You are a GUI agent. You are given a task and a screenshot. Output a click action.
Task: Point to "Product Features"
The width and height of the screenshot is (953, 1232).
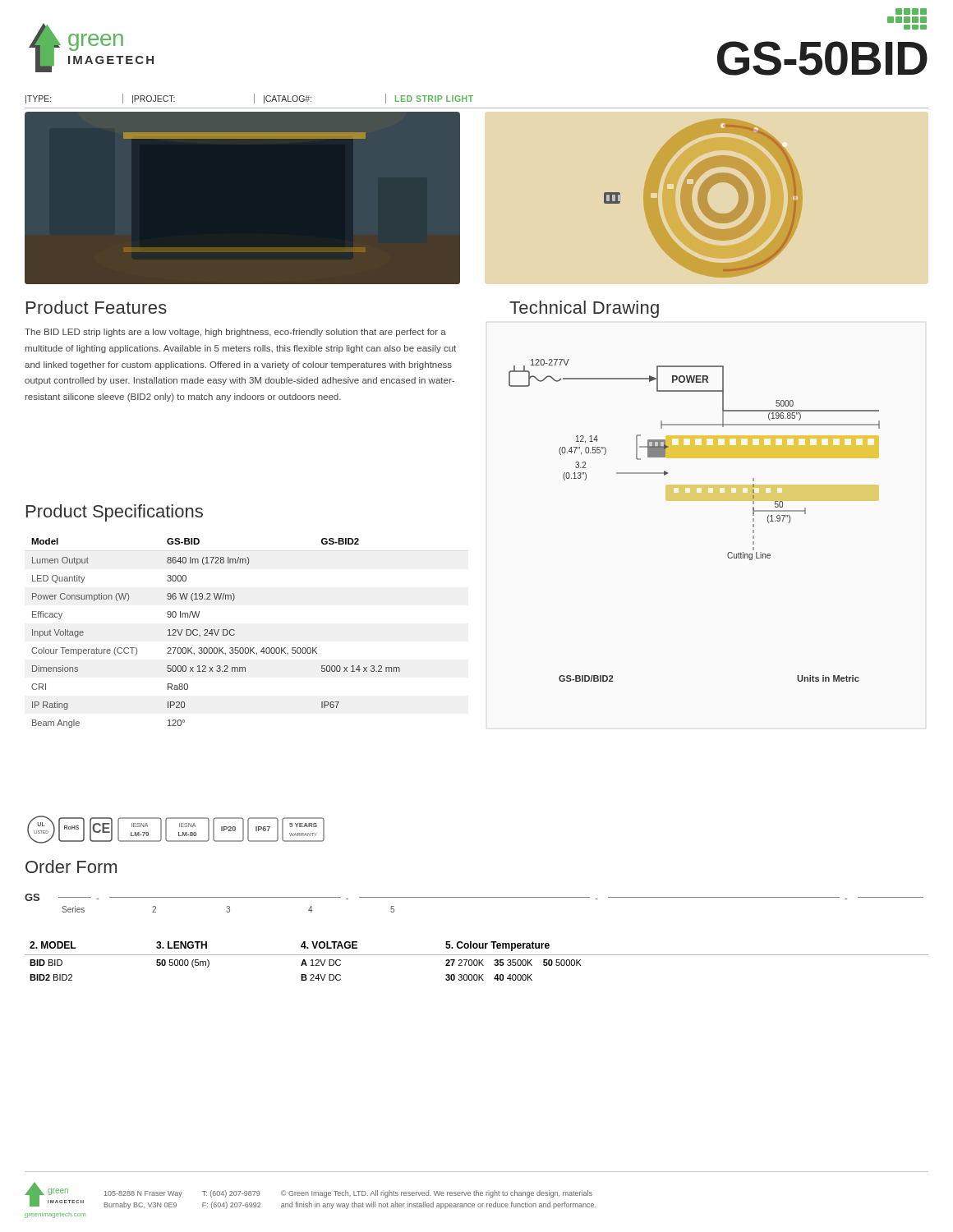click(96, 308)
